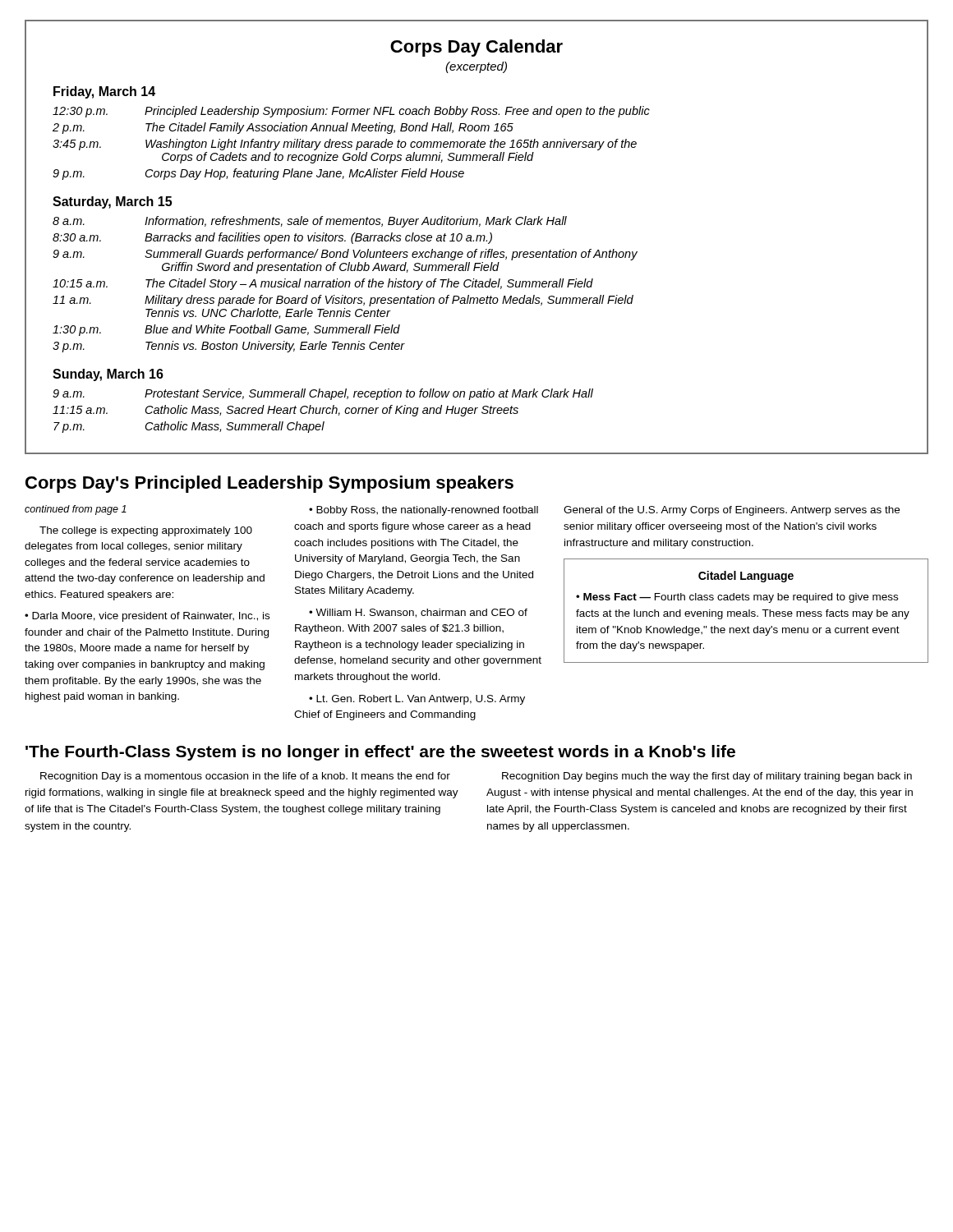The height and width of the screenshot is (1232, 953).
Task: Find "Citadel Language" on this page
Action: click(746, 576)
